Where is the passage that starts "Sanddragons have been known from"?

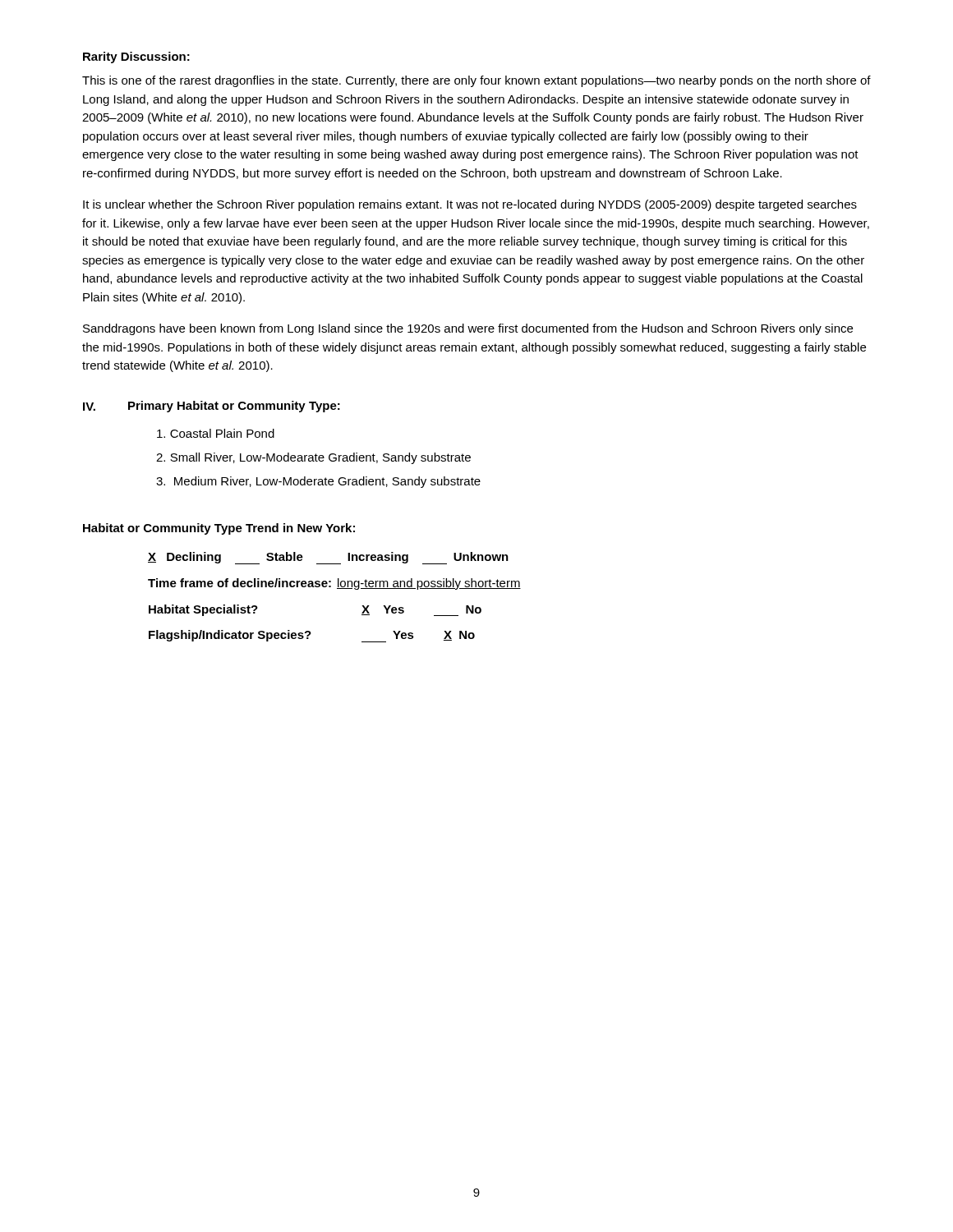pos(474,347)
